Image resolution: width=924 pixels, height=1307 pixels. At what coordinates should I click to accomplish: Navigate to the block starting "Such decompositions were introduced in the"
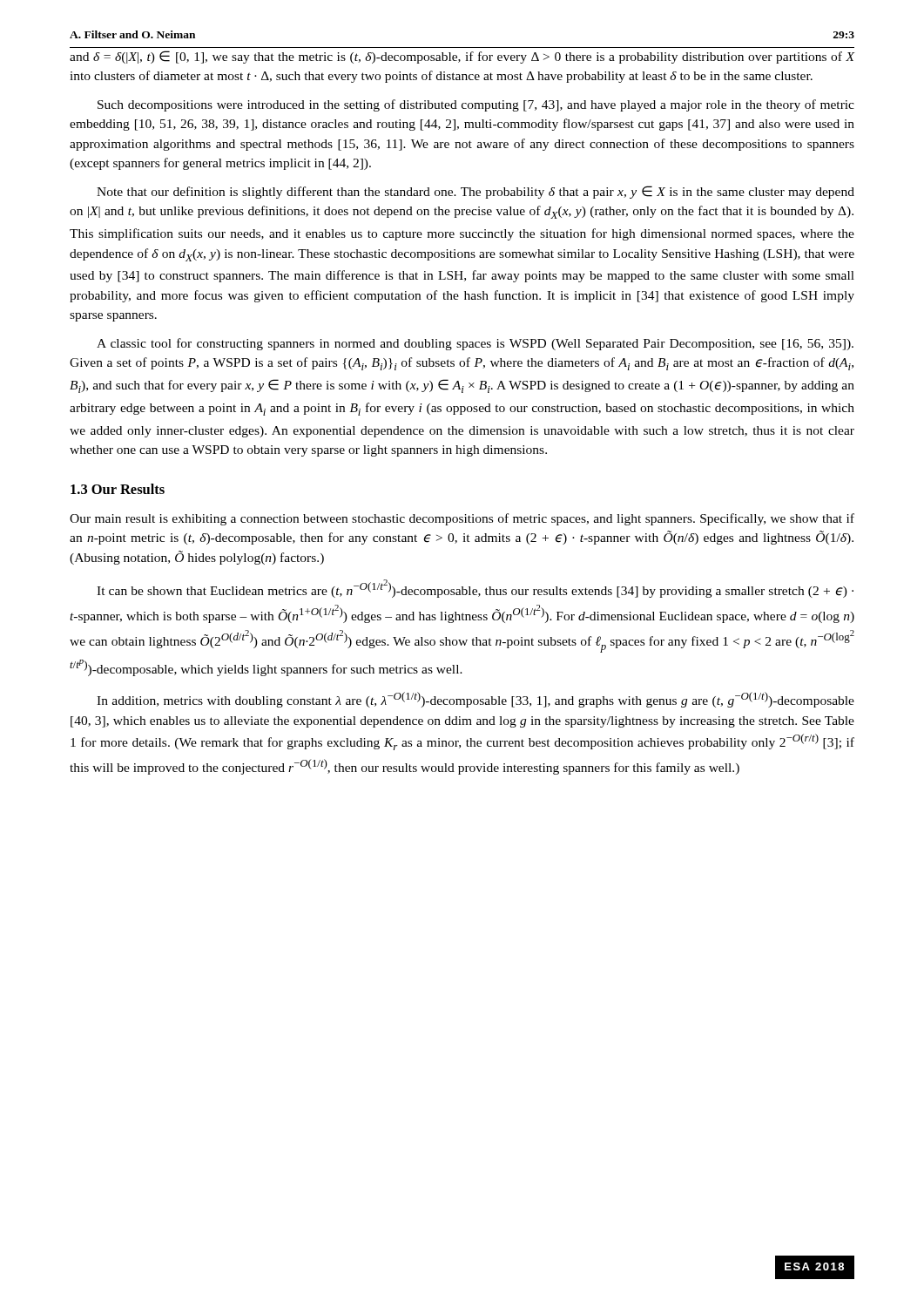click(462, 134)
